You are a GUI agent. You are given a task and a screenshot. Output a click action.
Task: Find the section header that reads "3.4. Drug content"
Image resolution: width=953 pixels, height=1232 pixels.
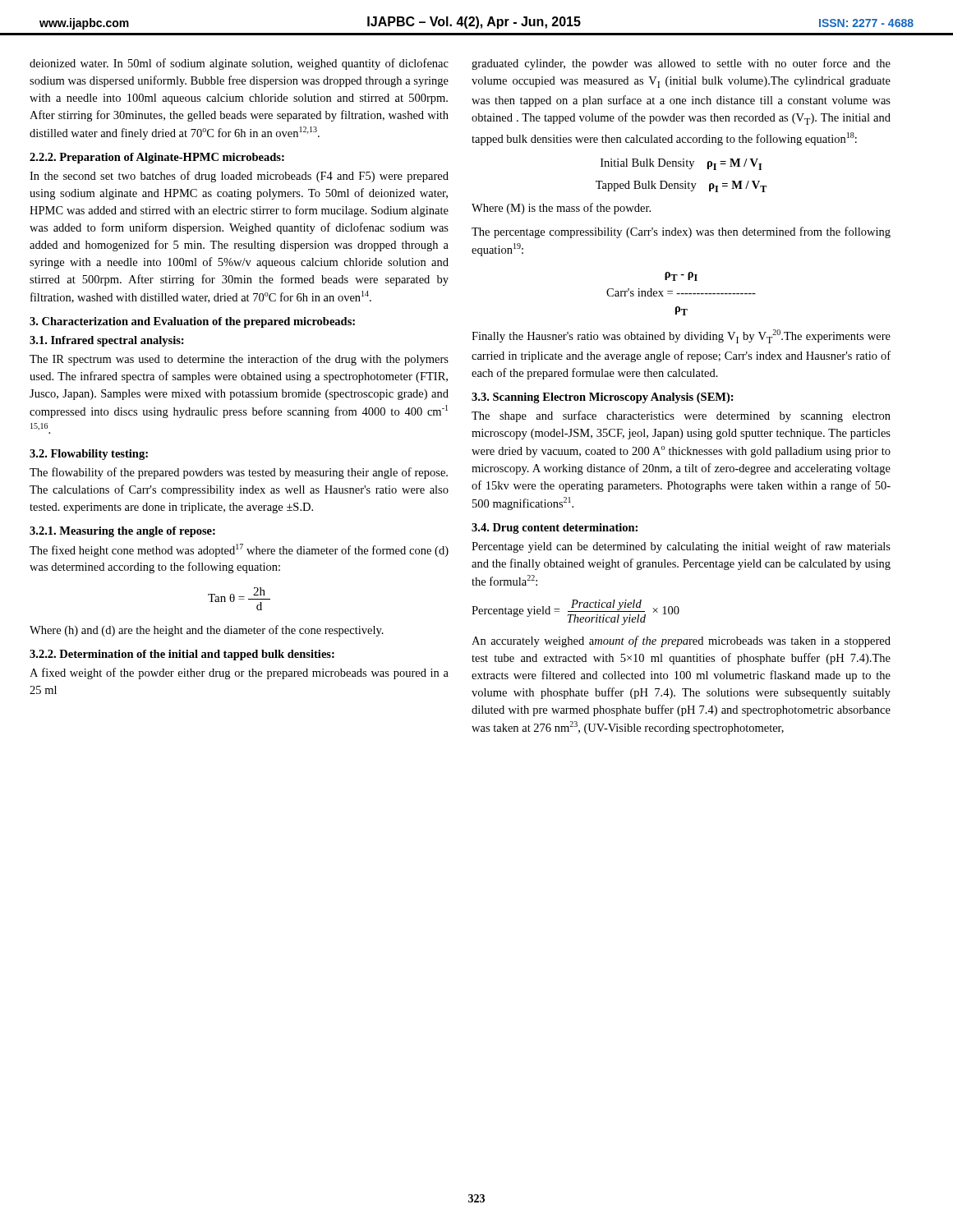pyautogui.click(x=555, y=527)
